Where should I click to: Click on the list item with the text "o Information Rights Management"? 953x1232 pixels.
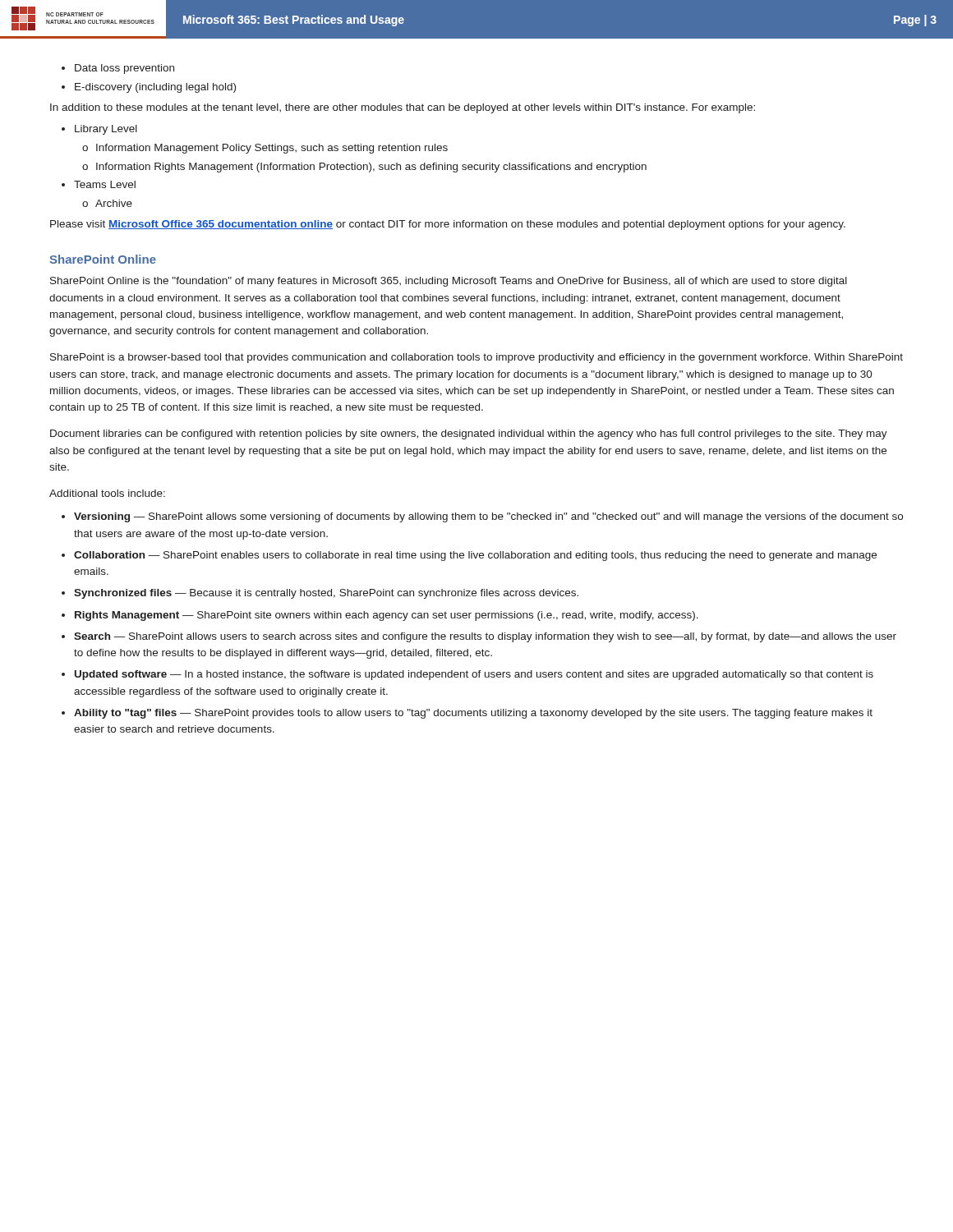(371, 166)
